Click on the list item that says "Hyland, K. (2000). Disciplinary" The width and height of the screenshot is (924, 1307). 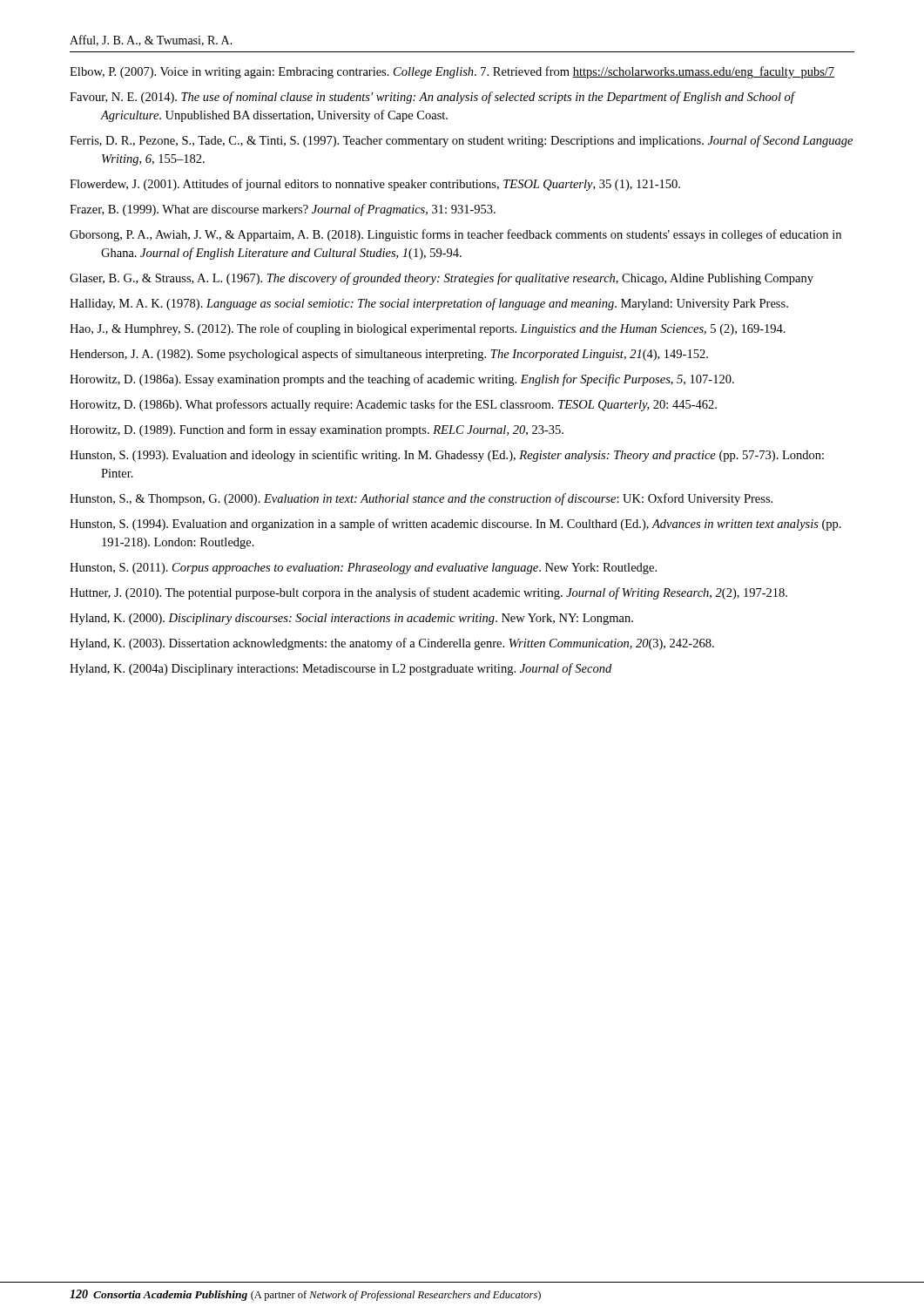[x=352, y=618]
